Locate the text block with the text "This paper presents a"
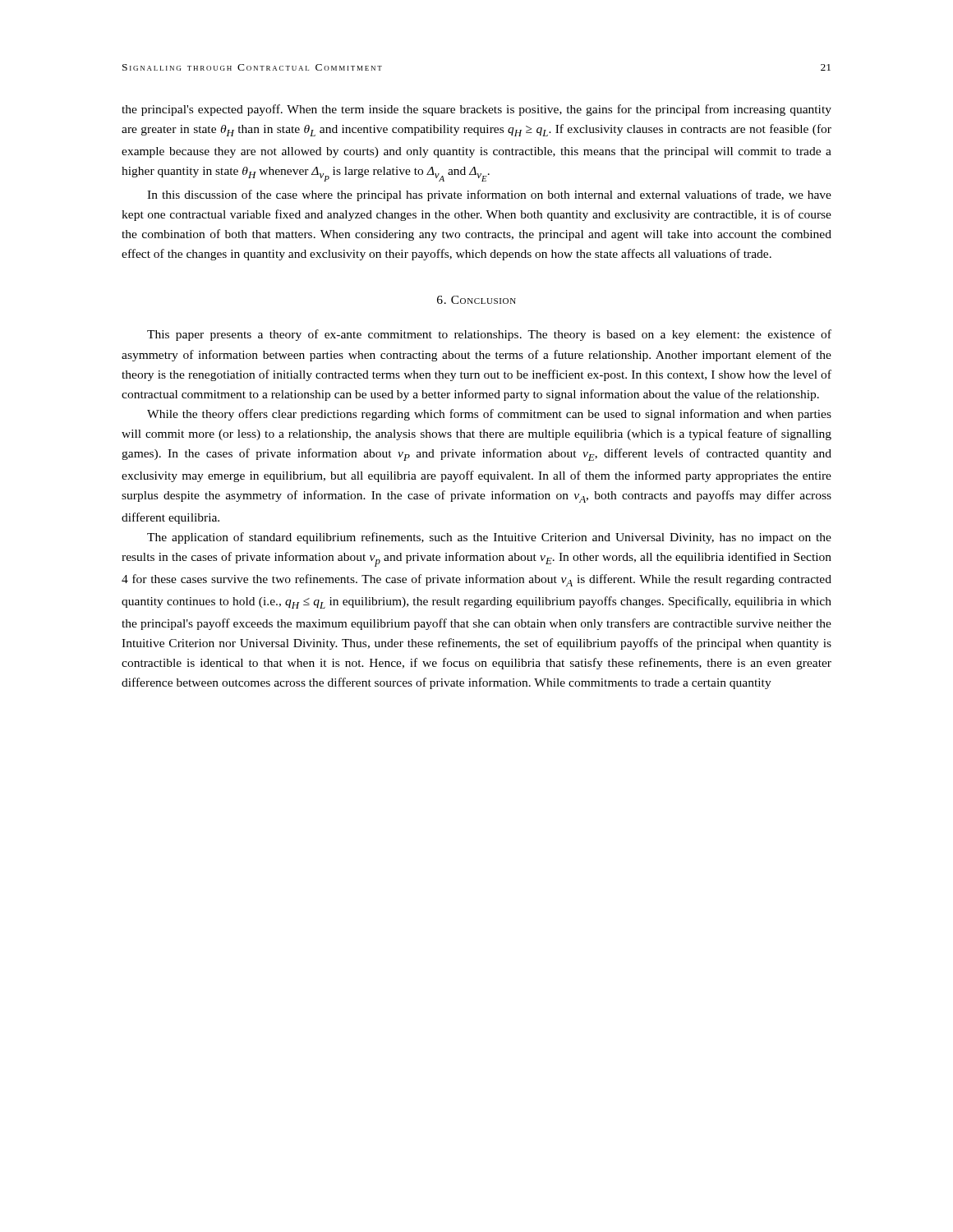 click(x=476, y=509)
